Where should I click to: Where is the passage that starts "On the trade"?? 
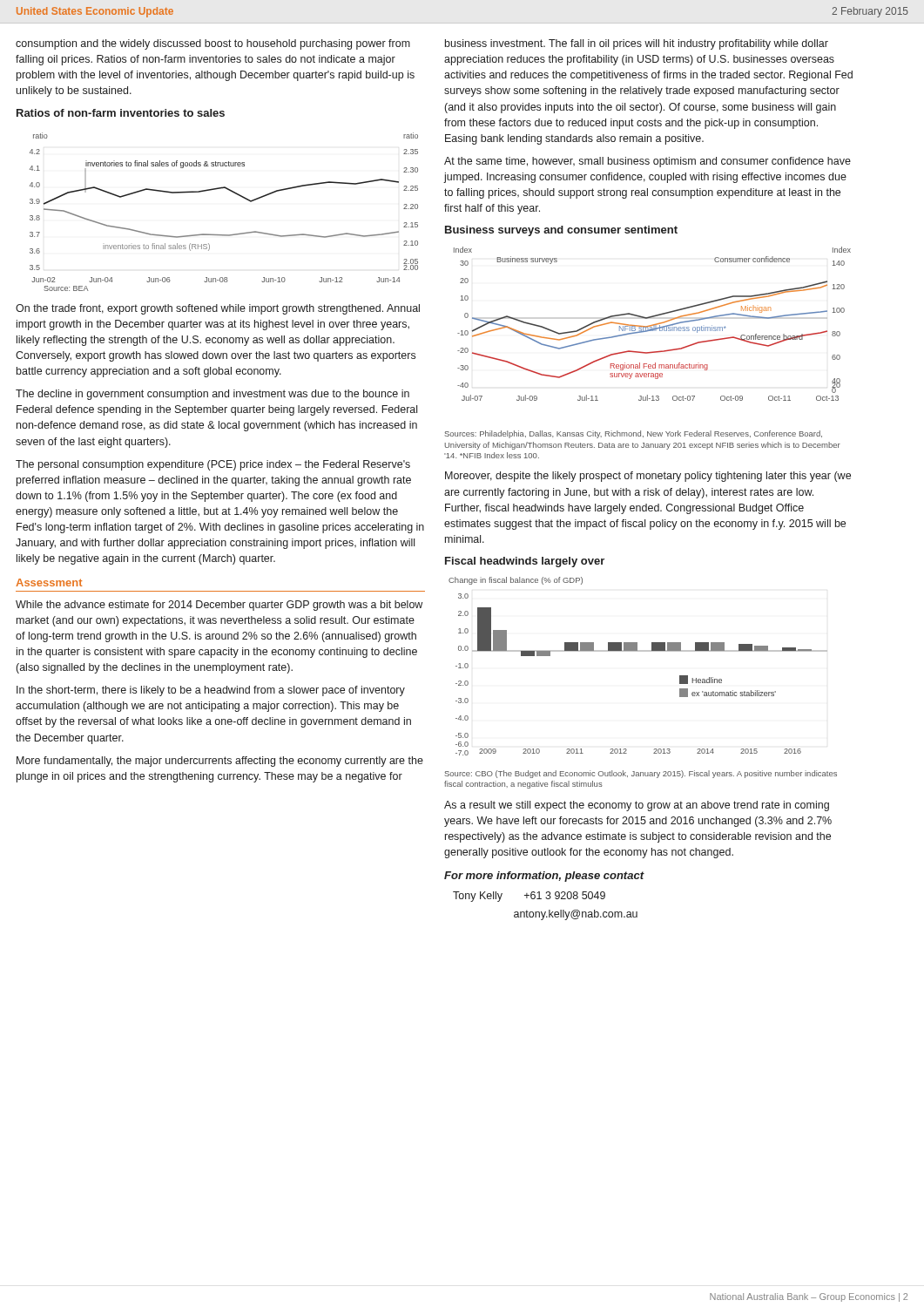(x=220, y=340)
